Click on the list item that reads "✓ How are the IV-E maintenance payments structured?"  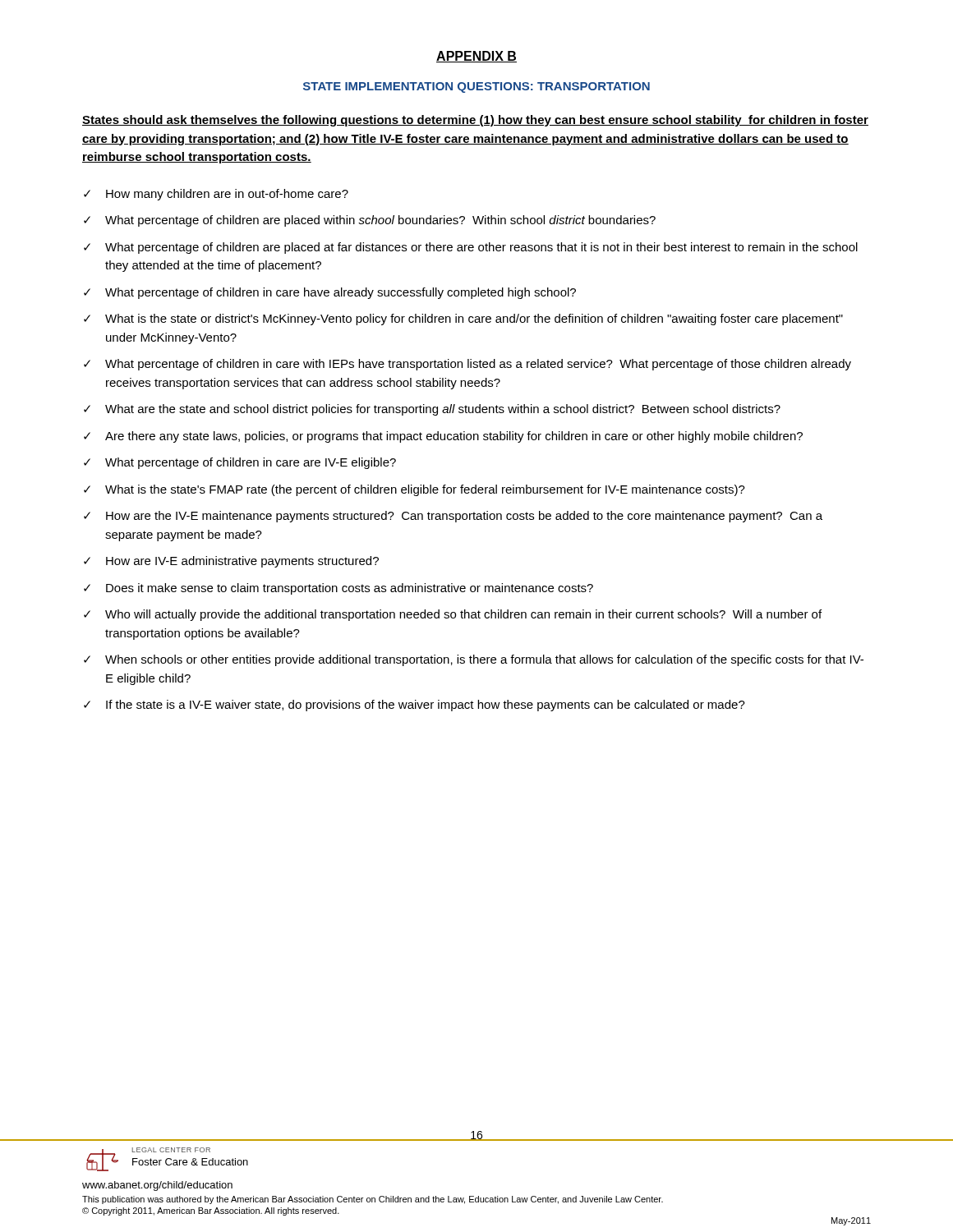[x=476, y=525]
